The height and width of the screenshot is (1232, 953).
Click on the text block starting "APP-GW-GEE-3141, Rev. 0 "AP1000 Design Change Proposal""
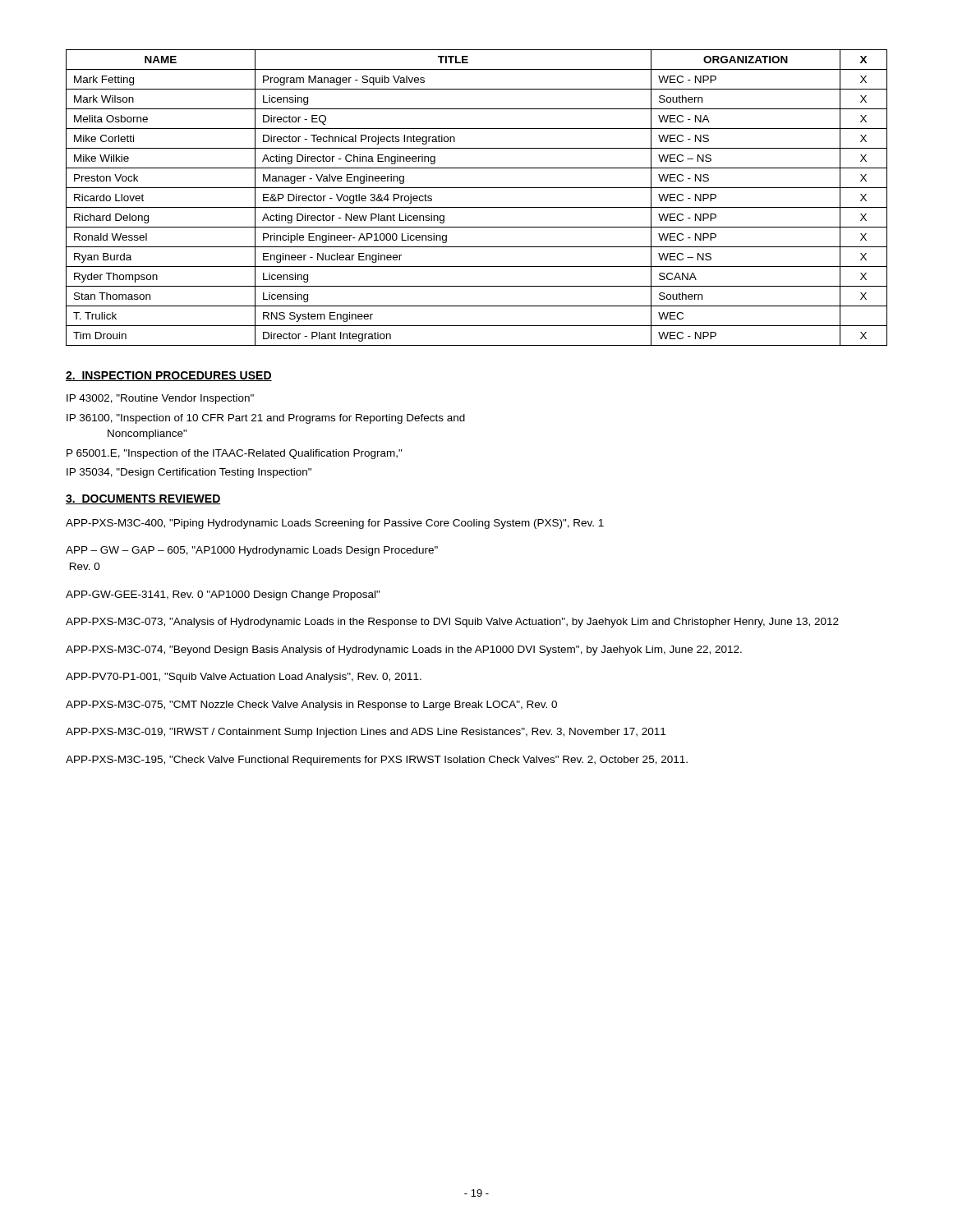pyautogui.click(x=223, y=594)
